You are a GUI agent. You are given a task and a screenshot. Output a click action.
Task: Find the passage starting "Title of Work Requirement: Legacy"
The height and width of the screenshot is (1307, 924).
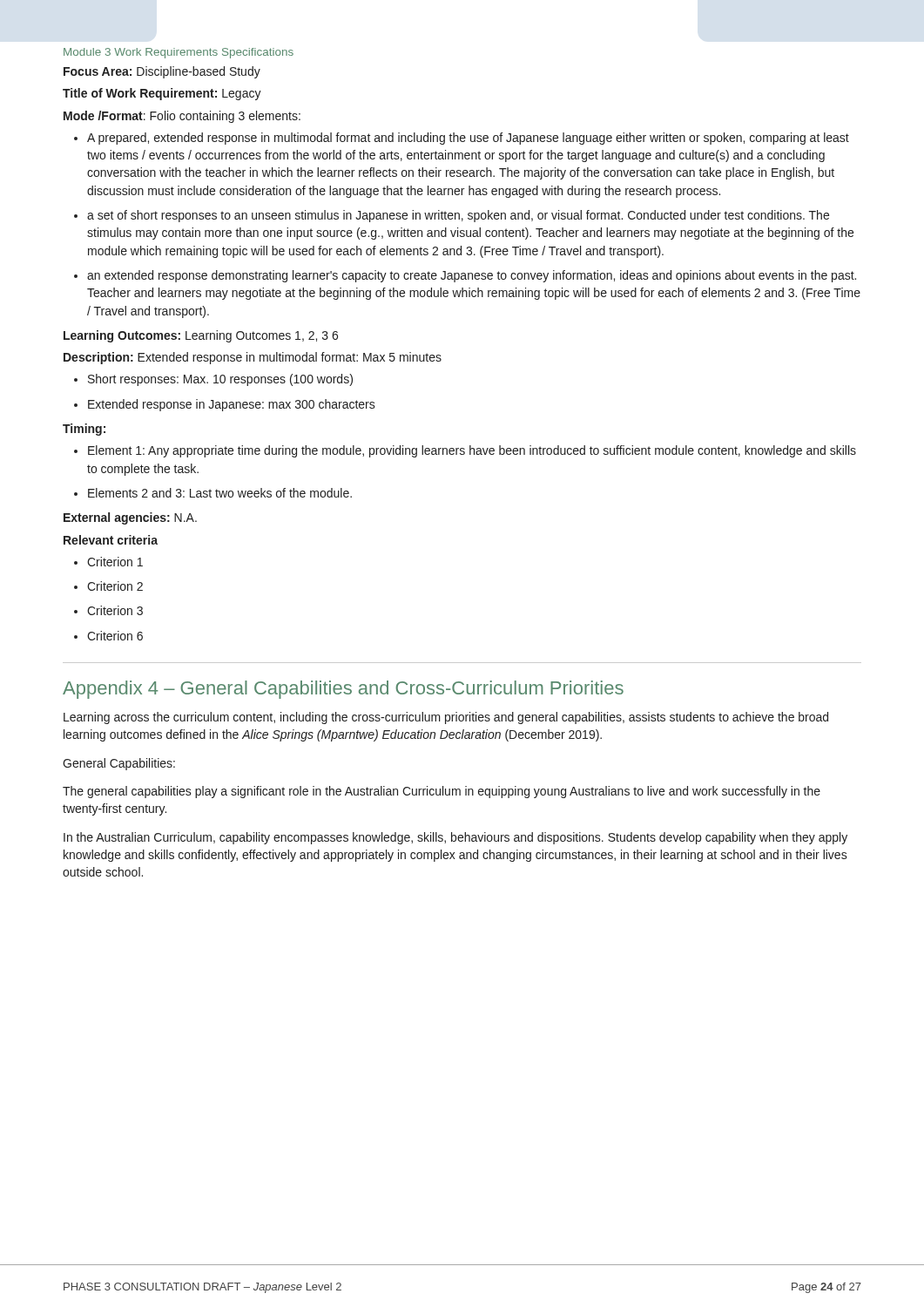point(162,94)
